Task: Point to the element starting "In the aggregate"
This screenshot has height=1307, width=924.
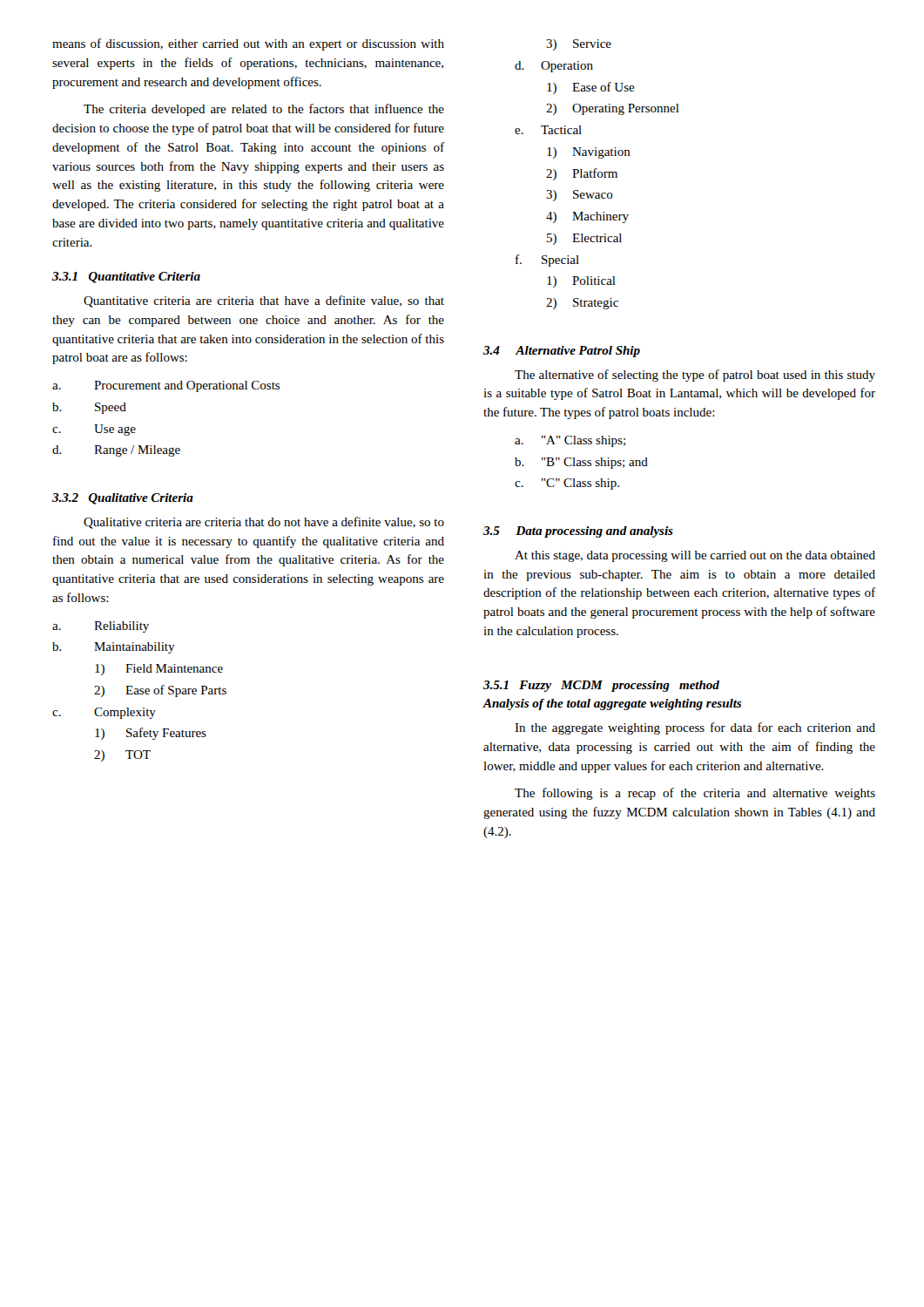Action: point(679,747)
